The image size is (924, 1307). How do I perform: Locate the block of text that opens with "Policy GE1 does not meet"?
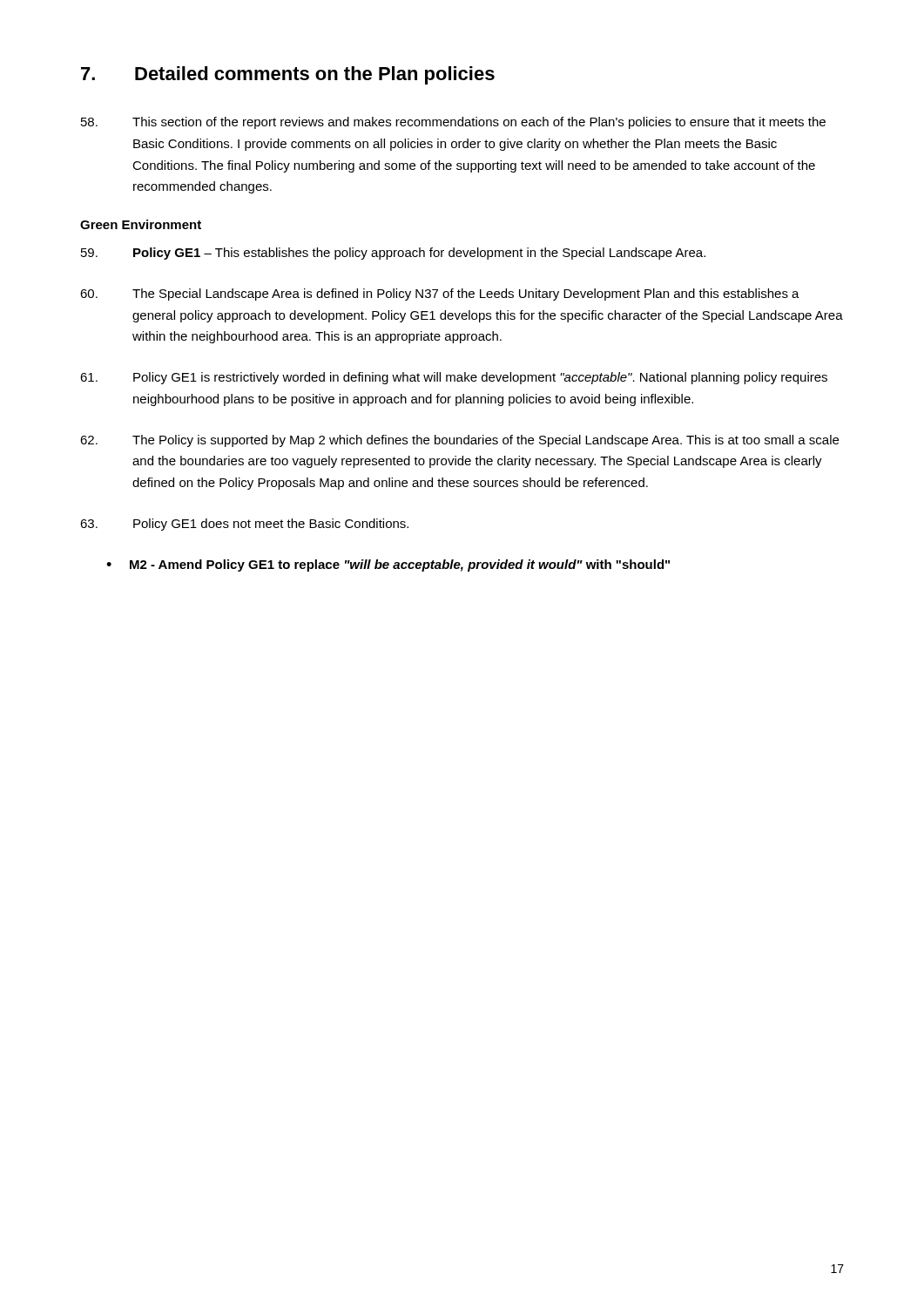244,525
